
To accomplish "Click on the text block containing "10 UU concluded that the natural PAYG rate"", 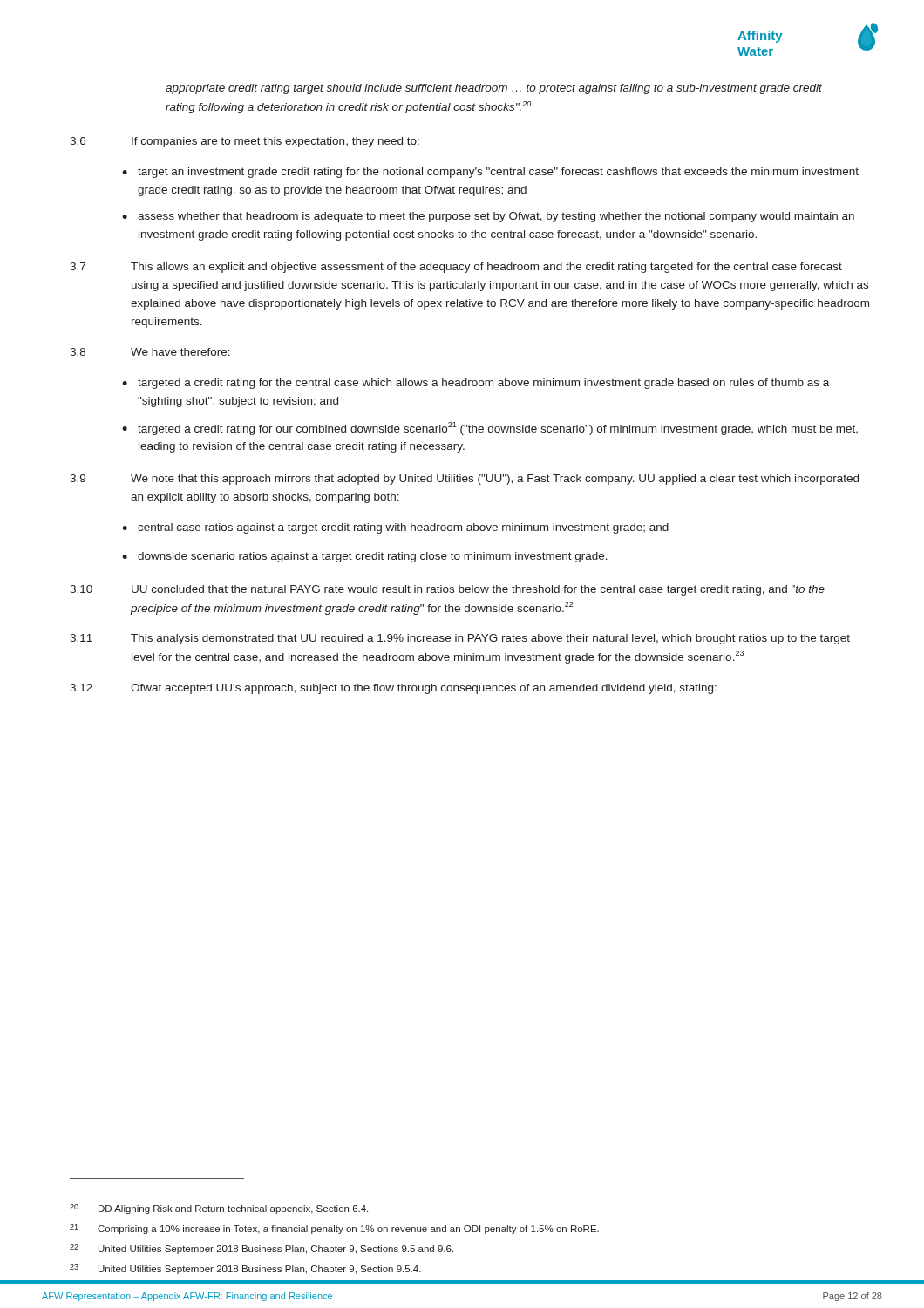I will pyautogui.click(x=471, y=599).
